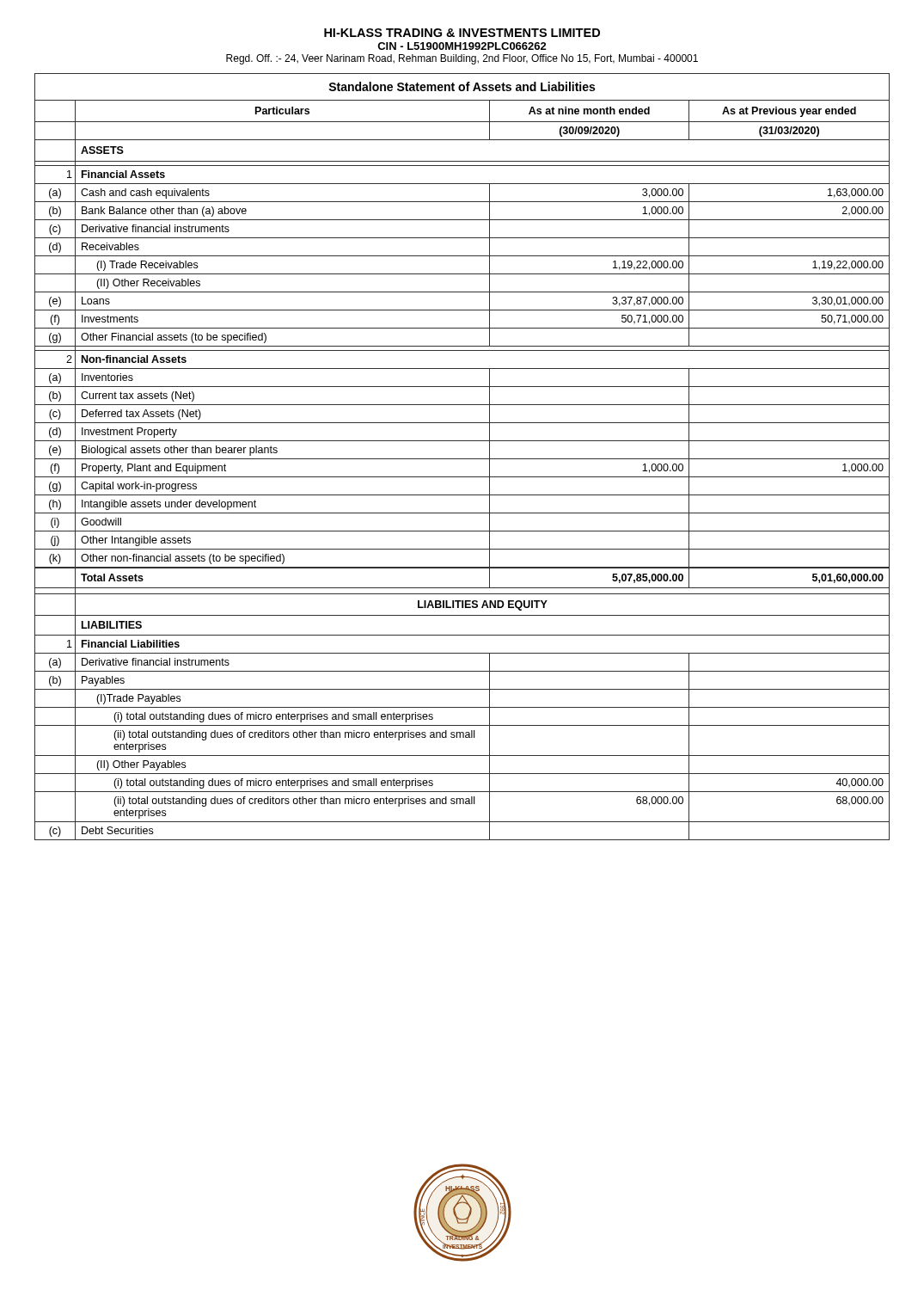
Task: Click the logo
Action: [462, 1213]
